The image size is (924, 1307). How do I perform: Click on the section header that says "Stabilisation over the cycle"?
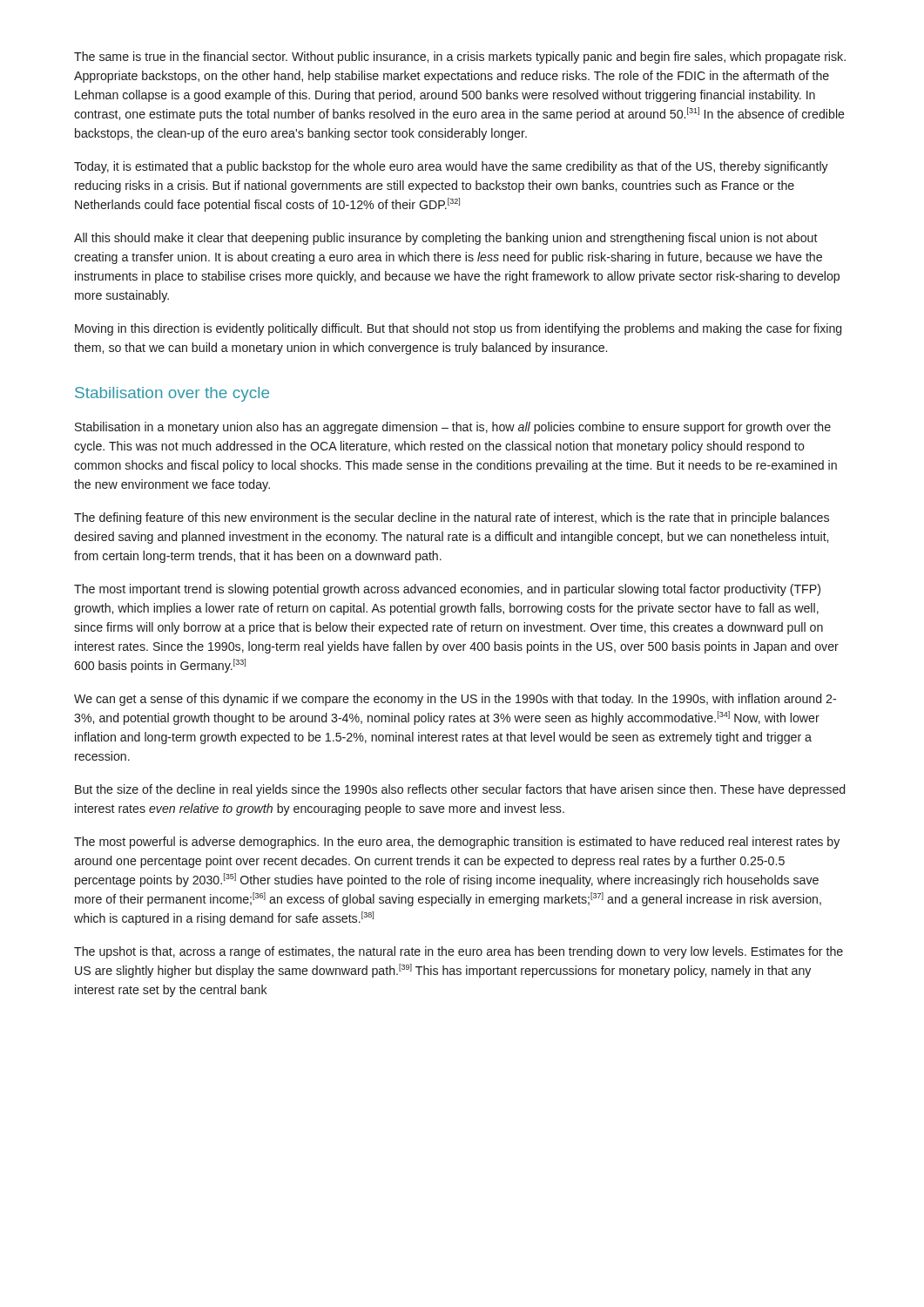tap(172, 392)
